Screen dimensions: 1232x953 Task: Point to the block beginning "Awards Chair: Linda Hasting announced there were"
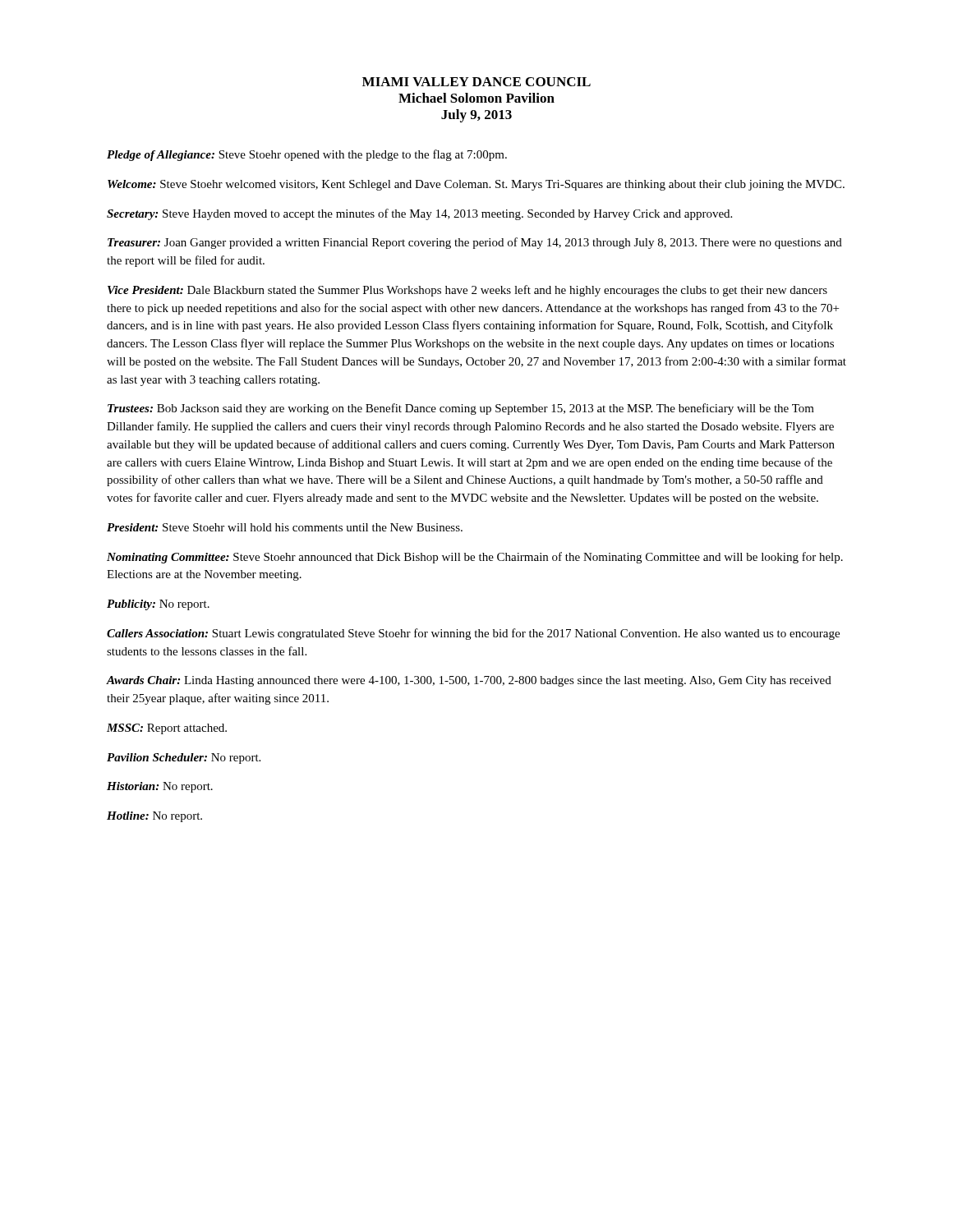pyautogui.click(x=469, y=689)
